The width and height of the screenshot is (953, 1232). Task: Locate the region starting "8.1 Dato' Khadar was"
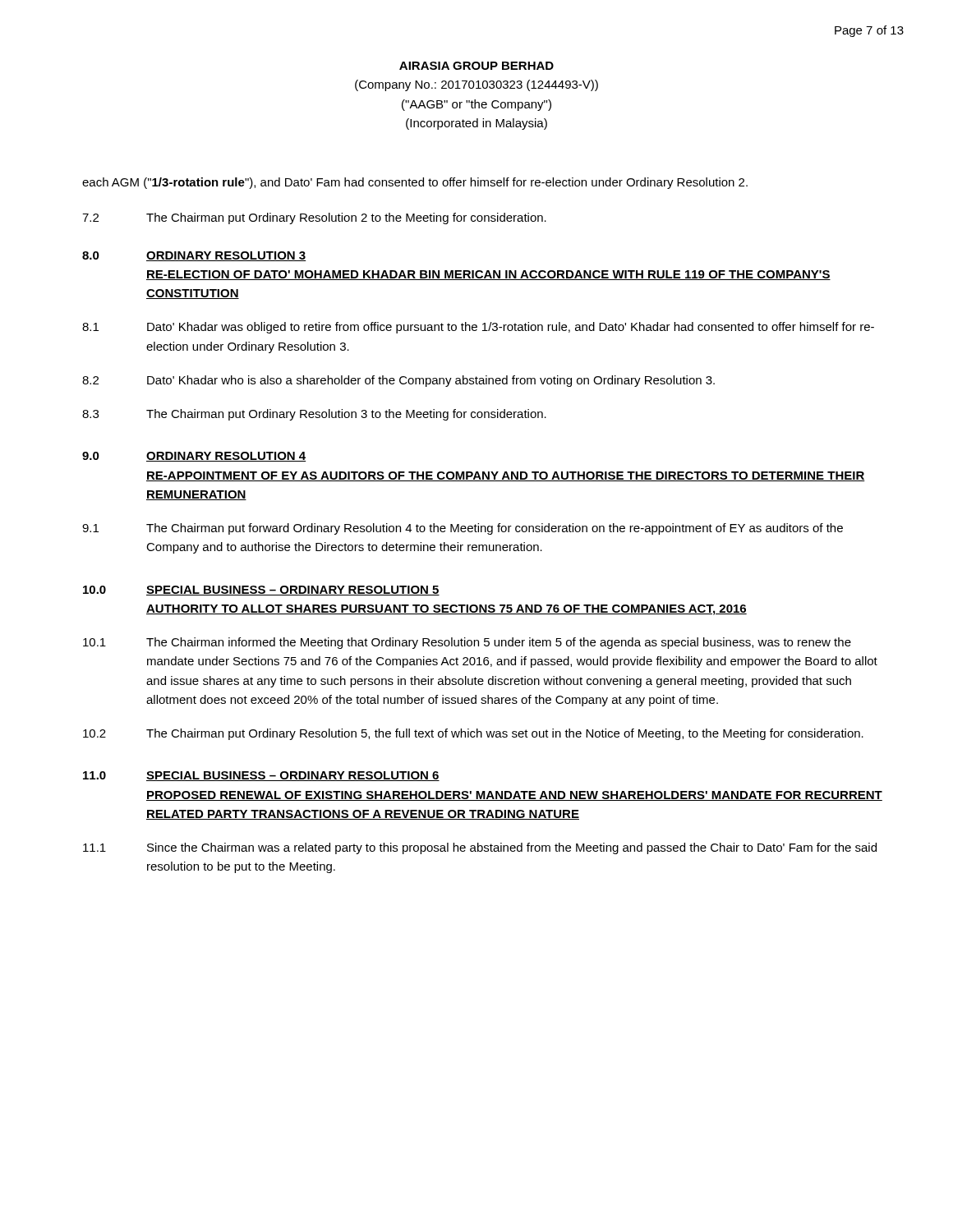[x=485, y=336]
